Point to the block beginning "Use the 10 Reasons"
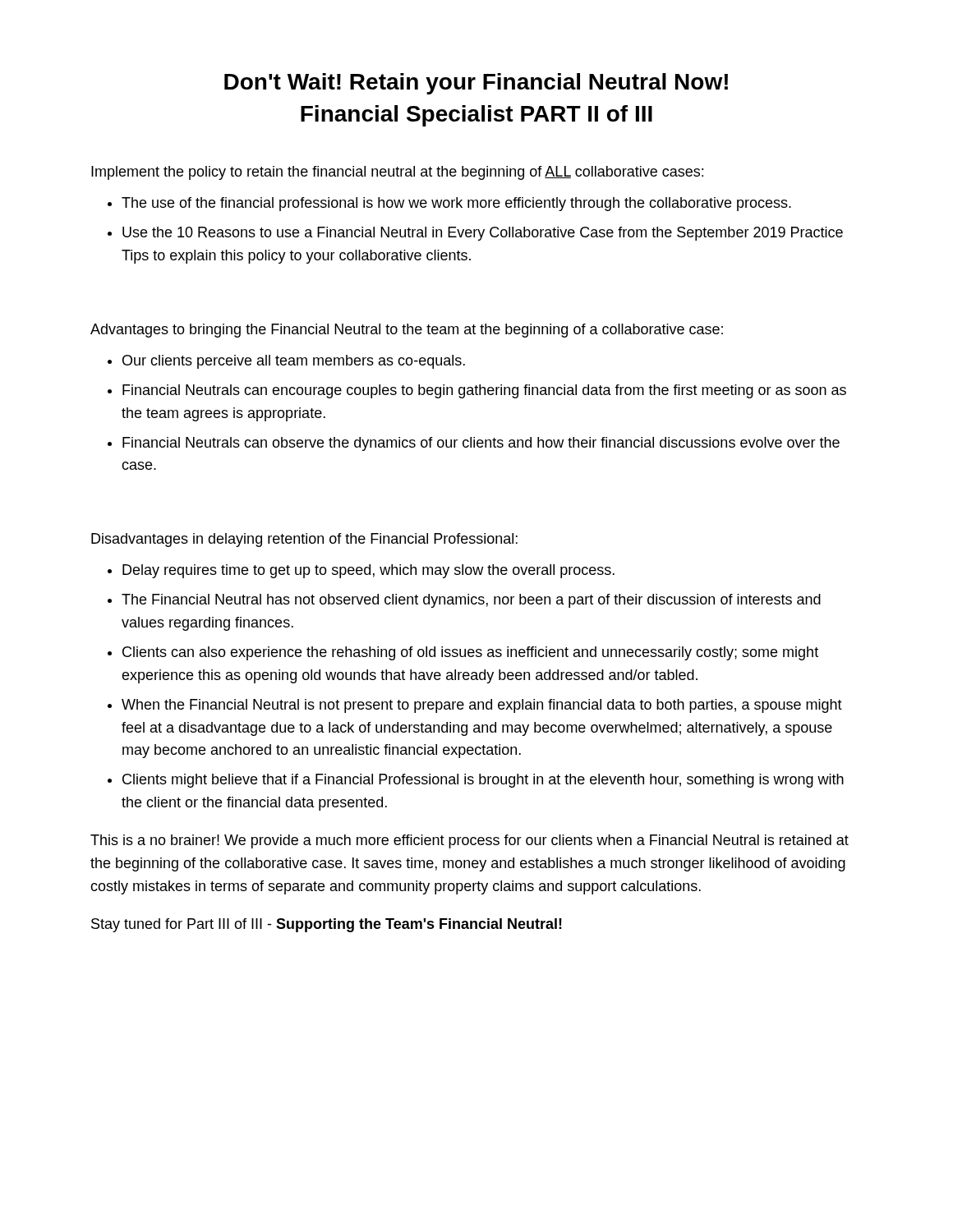This screenshot has width=953, height=1232. pyautogui.click(x=482, y=244)
